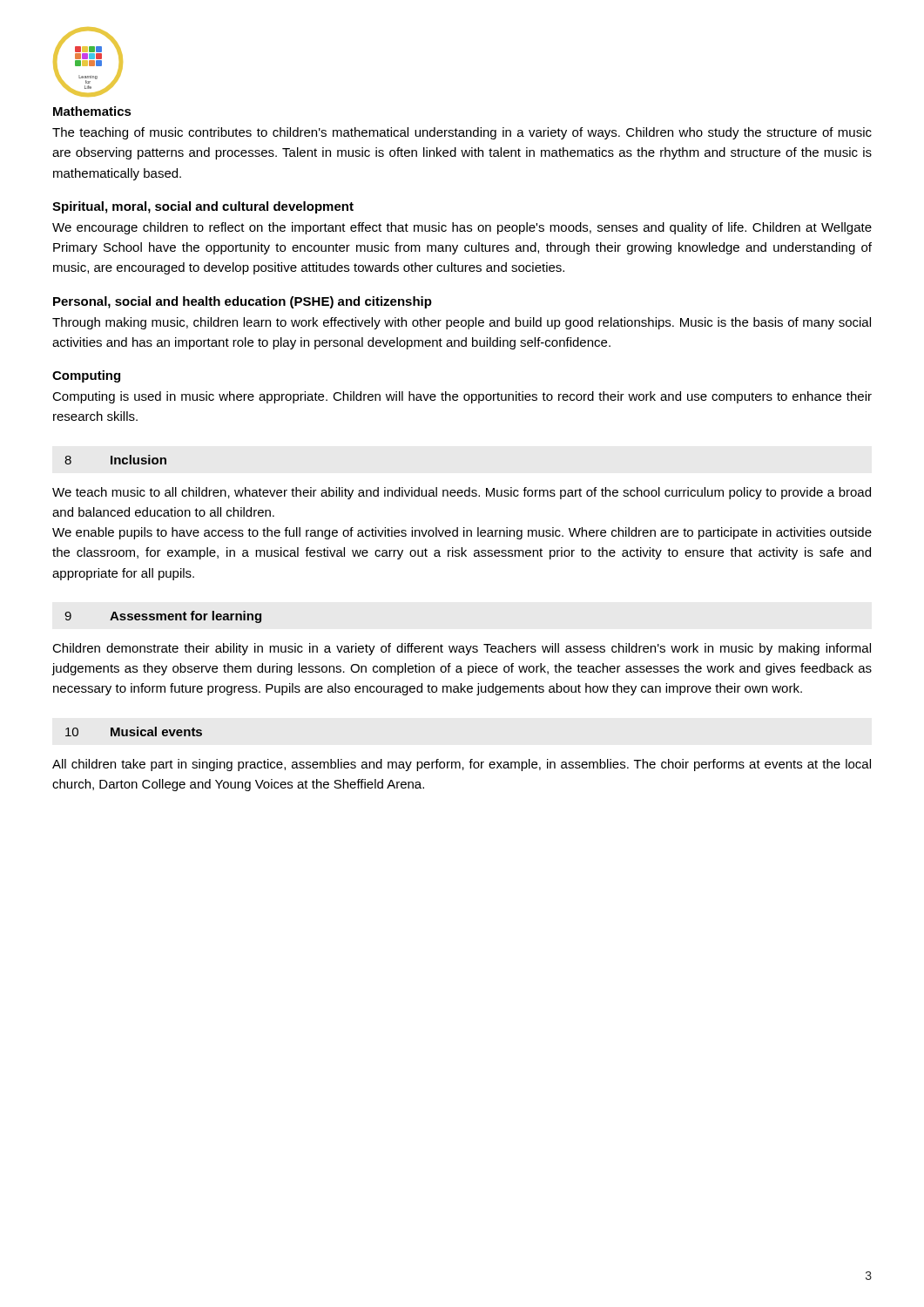The image size is (924, 1307).
Task: Navigate to the block starting "Children demonstrate their ability in music"
Action: click(x=462, y=668)
